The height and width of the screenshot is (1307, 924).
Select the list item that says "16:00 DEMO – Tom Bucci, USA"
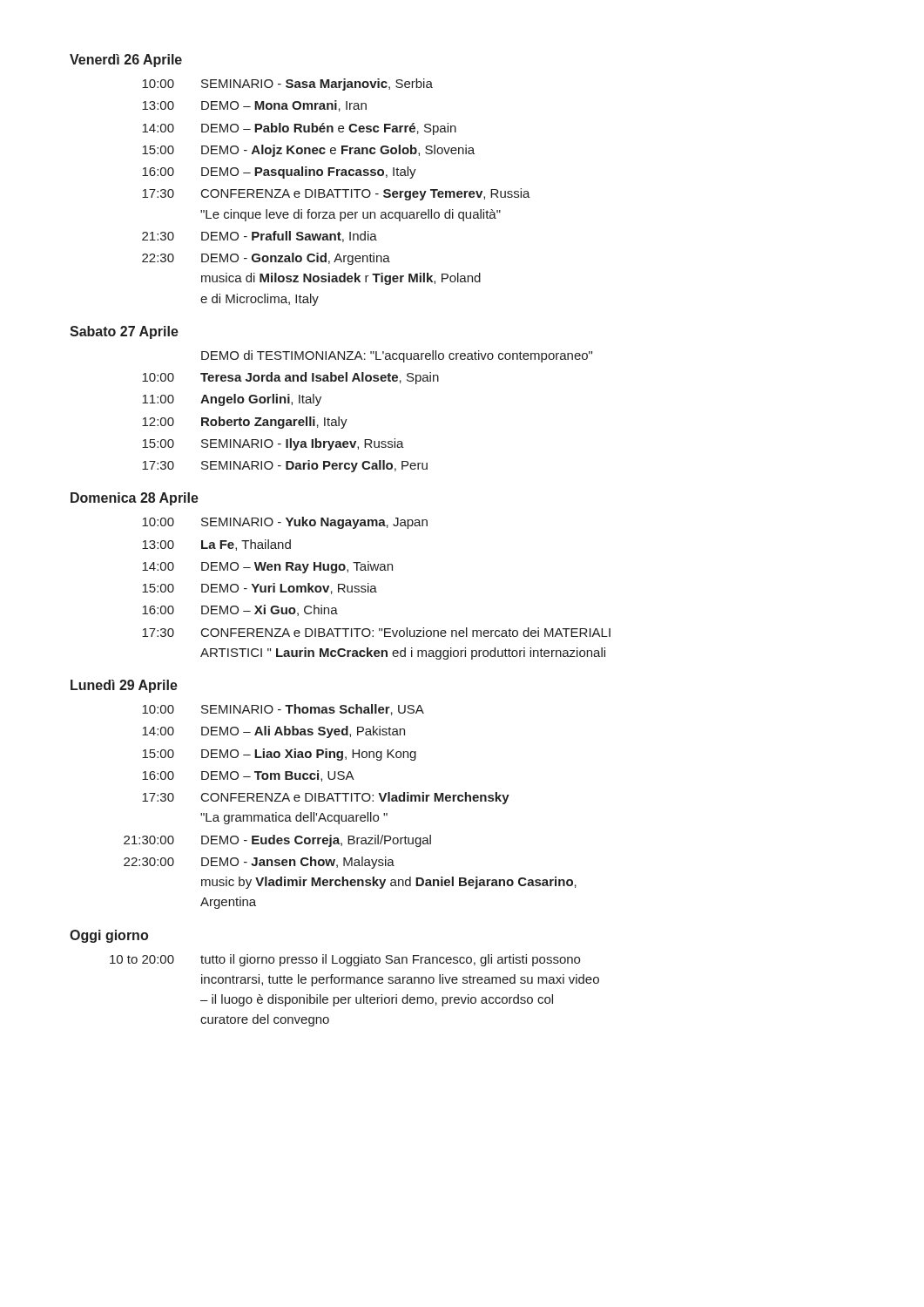(248, 776)
